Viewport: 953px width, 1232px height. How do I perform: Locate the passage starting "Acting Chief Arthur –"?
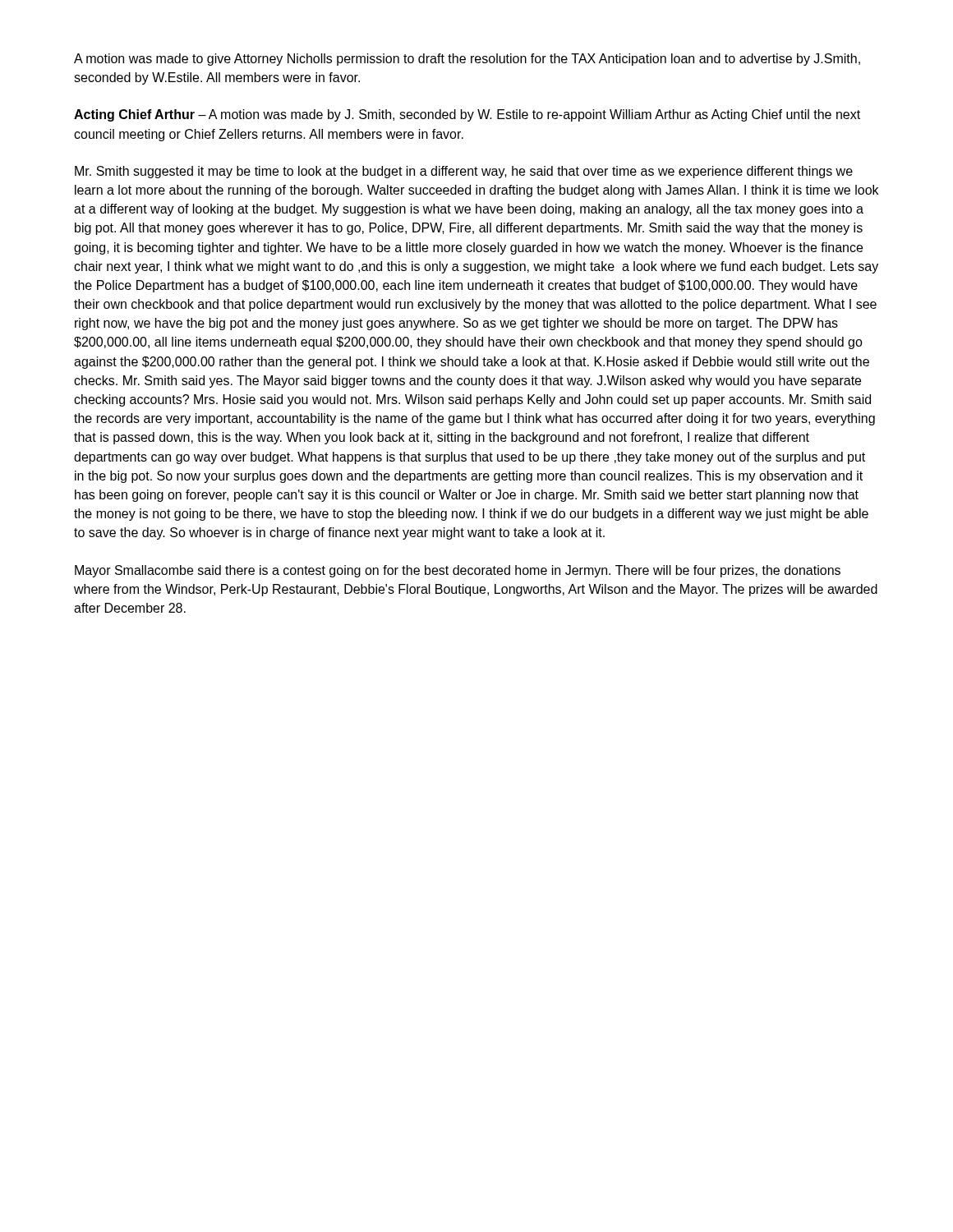[467, 124]
